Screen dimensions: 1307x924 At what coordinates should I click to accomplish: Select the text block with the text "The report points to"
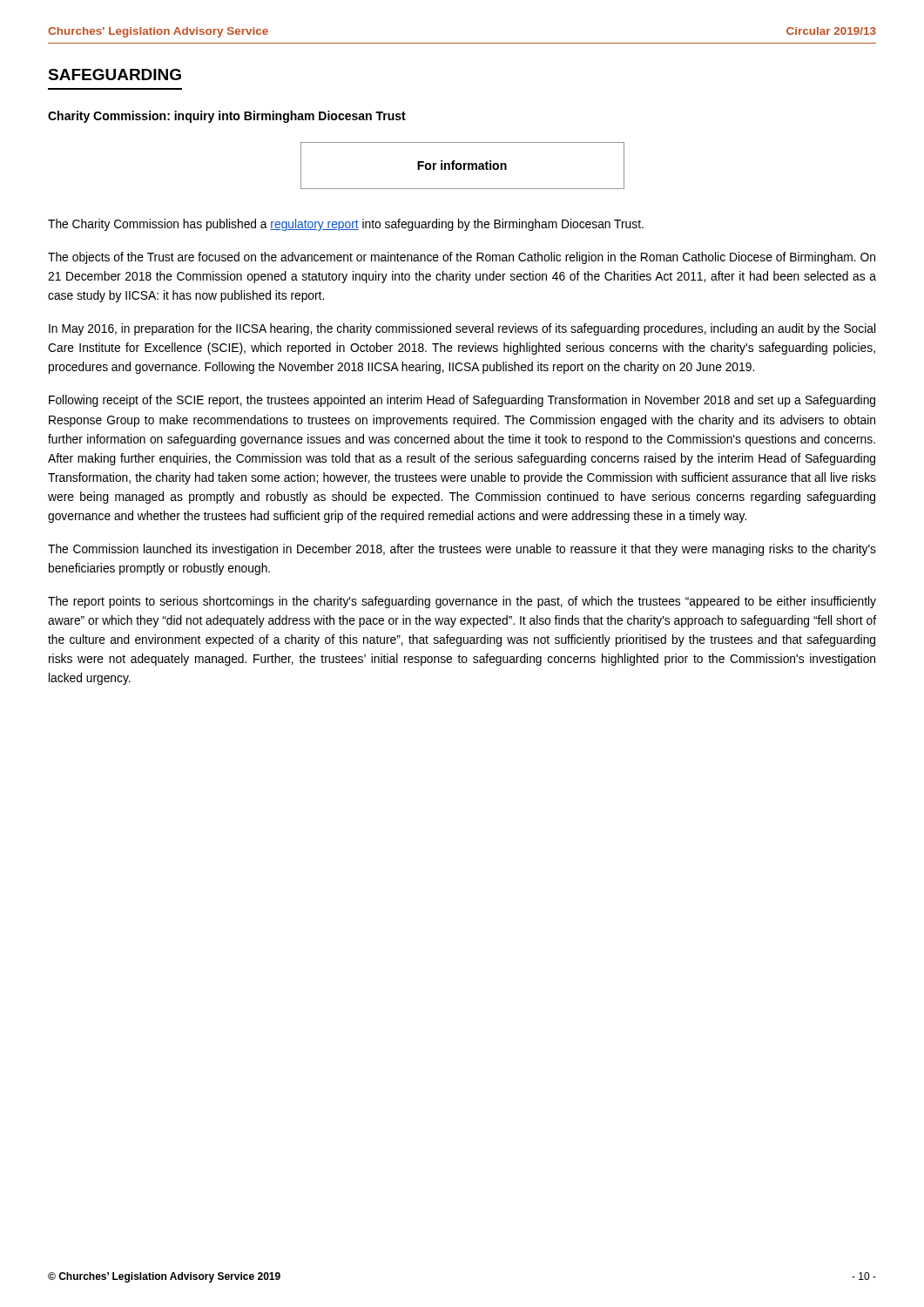pyautogui.click(x=462, y=640)
